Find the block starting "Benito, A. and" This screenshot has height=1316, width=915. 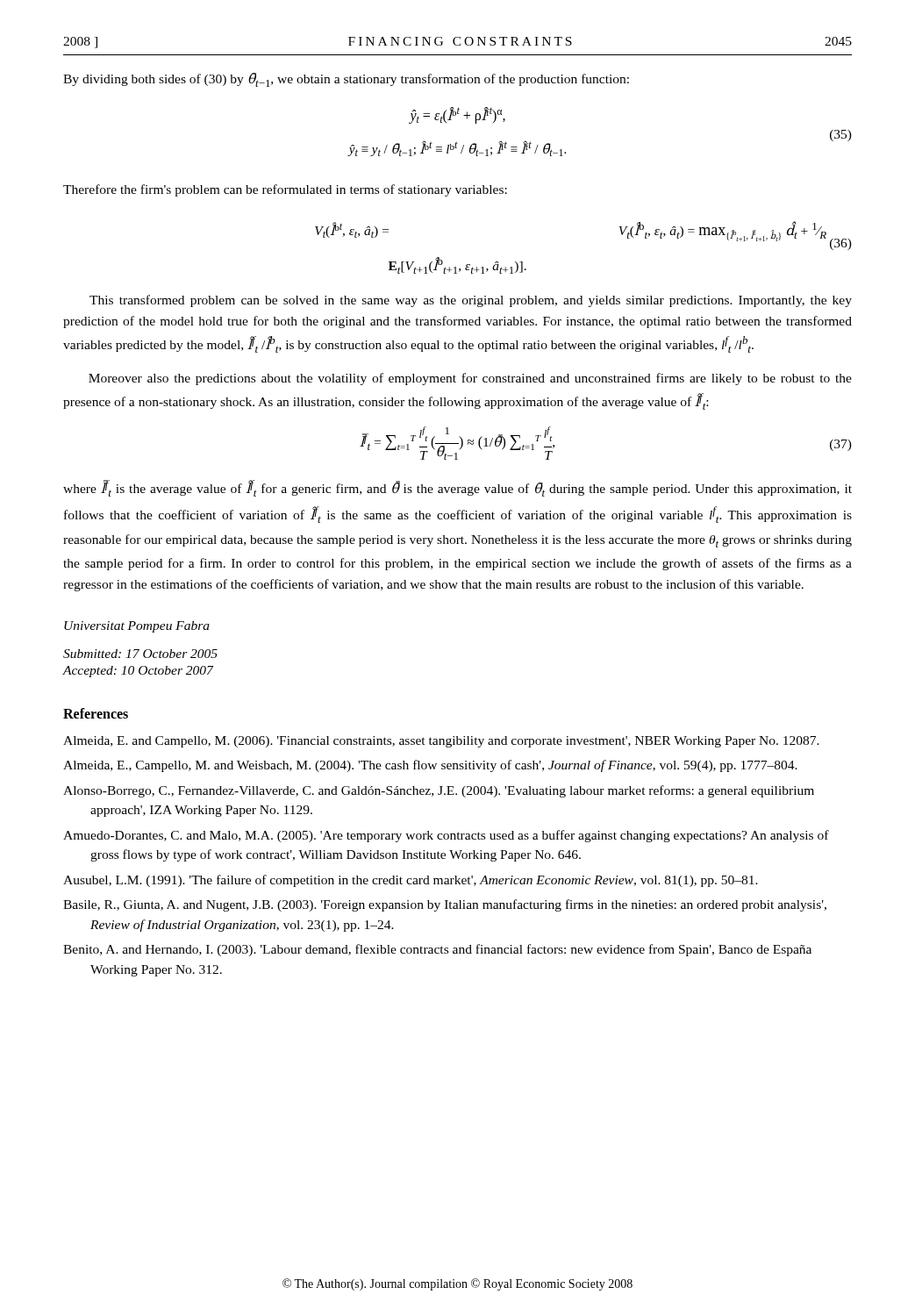click(438, 959)
